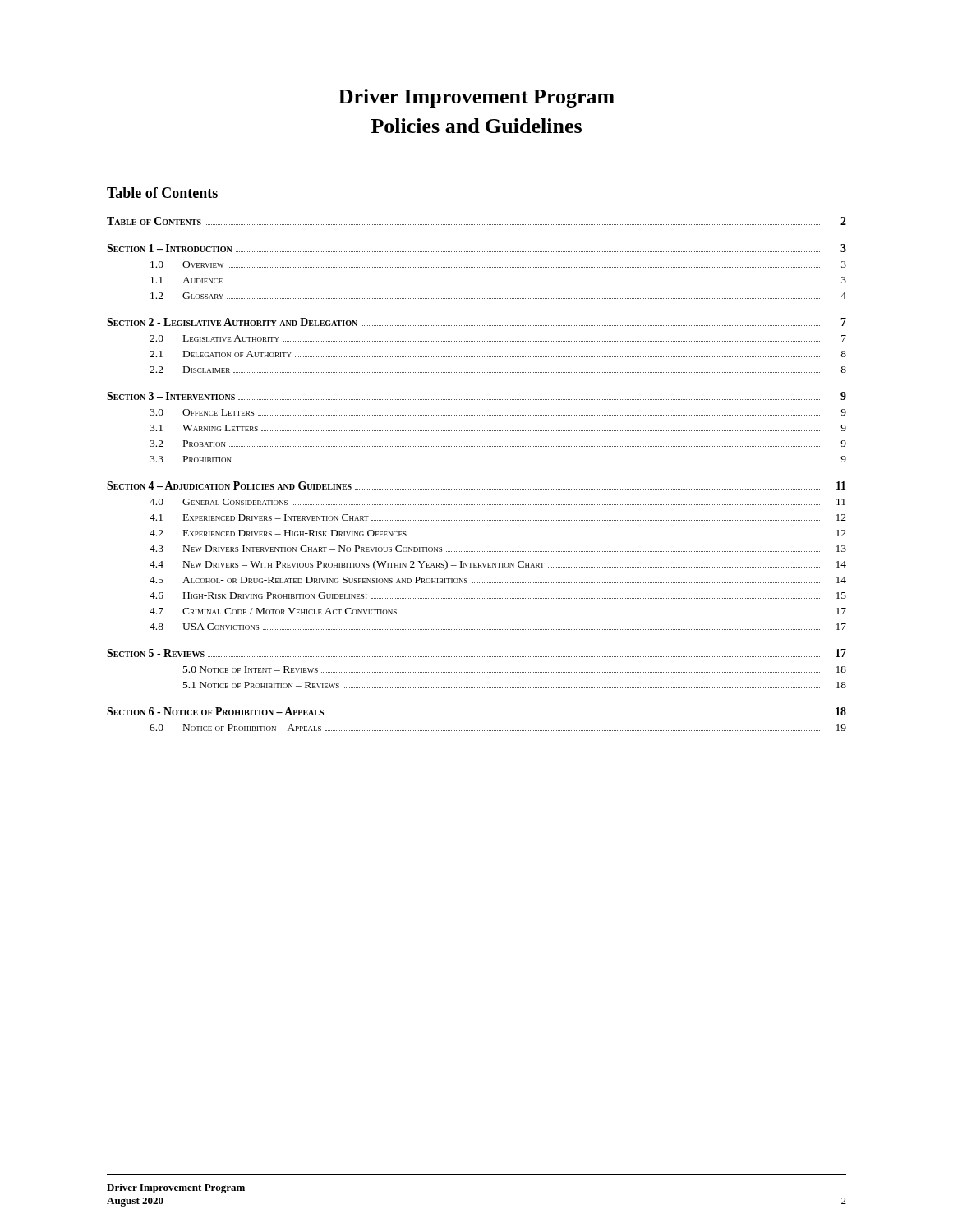The height and width of the screenshot is (1232, 953).
Task: Select the list item that says "5.0 Notice of Intent – Reviews 18"
Action: coord(514,669)
